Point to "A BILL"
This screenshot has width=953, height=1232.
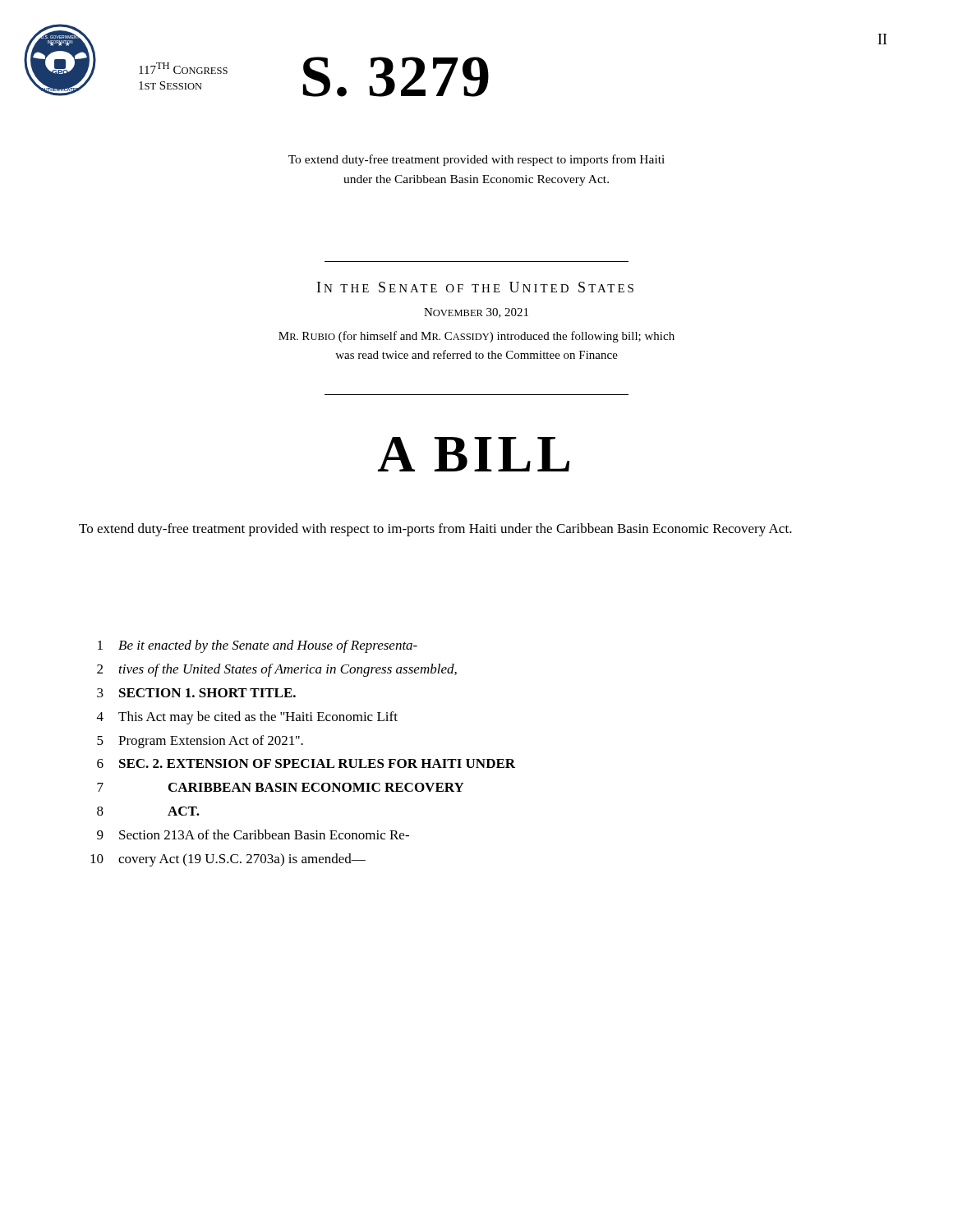click(x=476, y=454)
